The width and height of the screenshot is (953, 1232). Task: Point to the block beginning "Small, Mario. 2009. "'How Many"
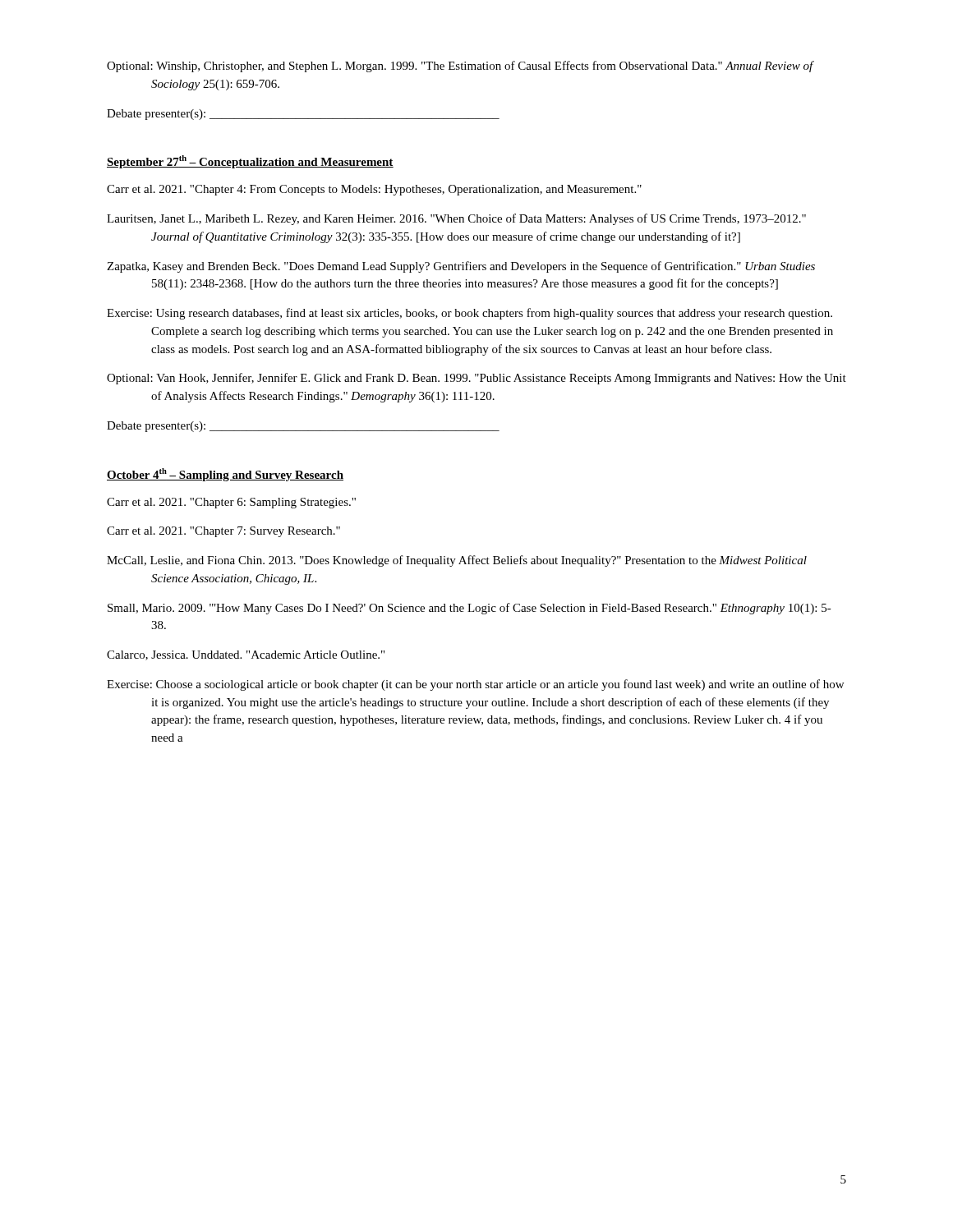[469, 616]
